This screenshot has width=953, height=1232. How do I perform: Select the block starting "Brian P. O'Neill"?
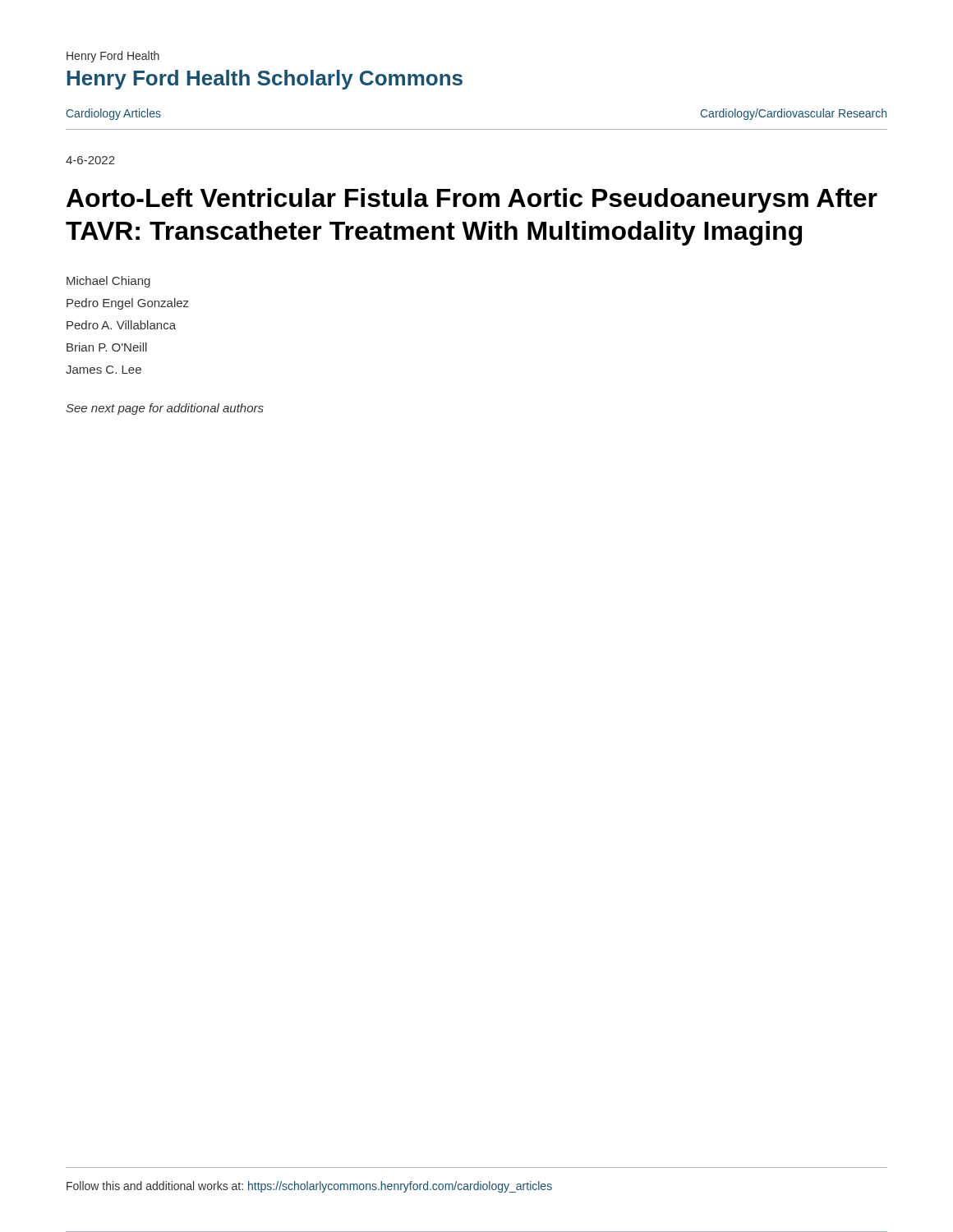coord(107,347)
